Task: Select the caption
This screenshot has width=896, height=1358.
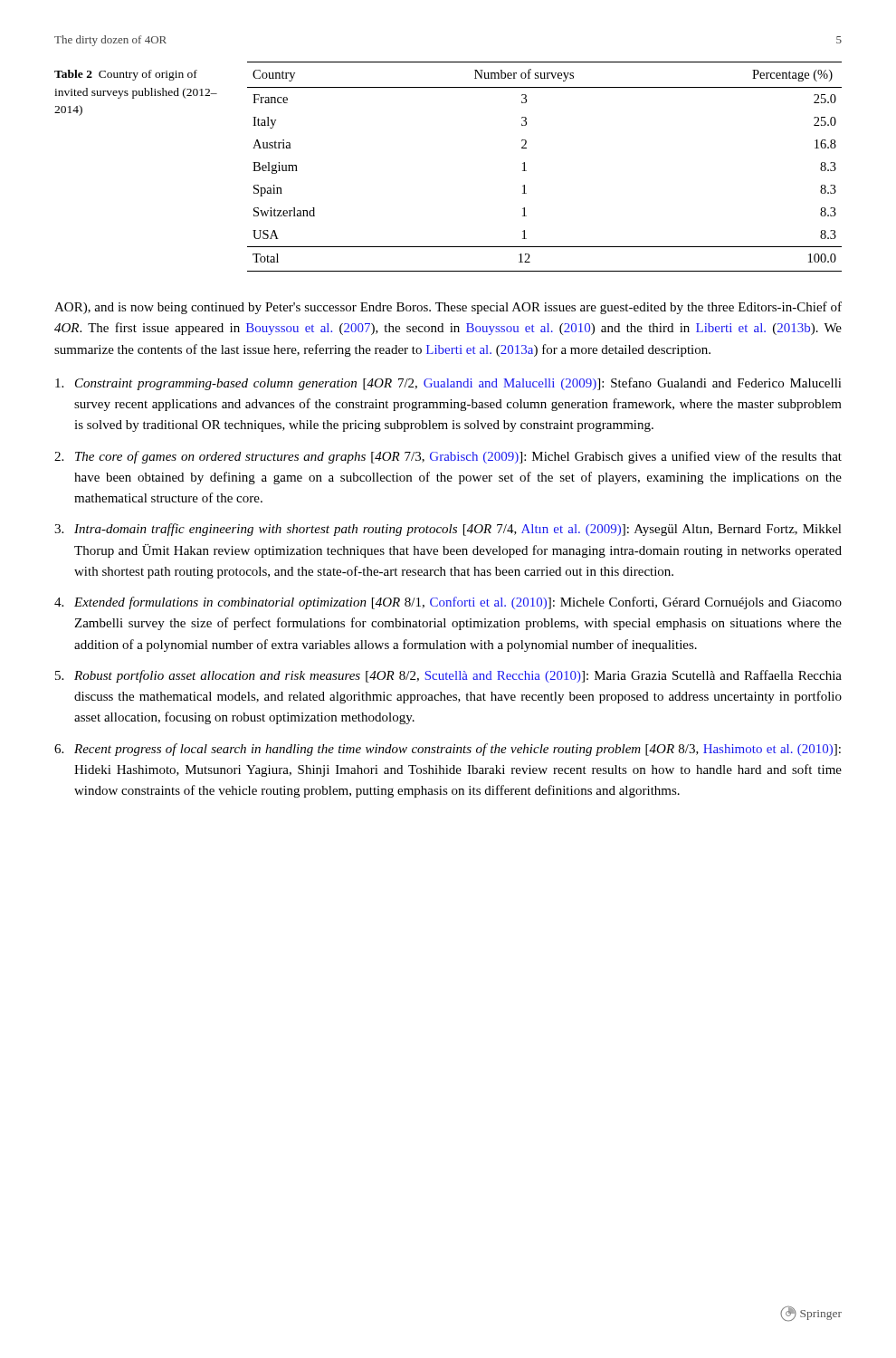Action: coord(136,91)
